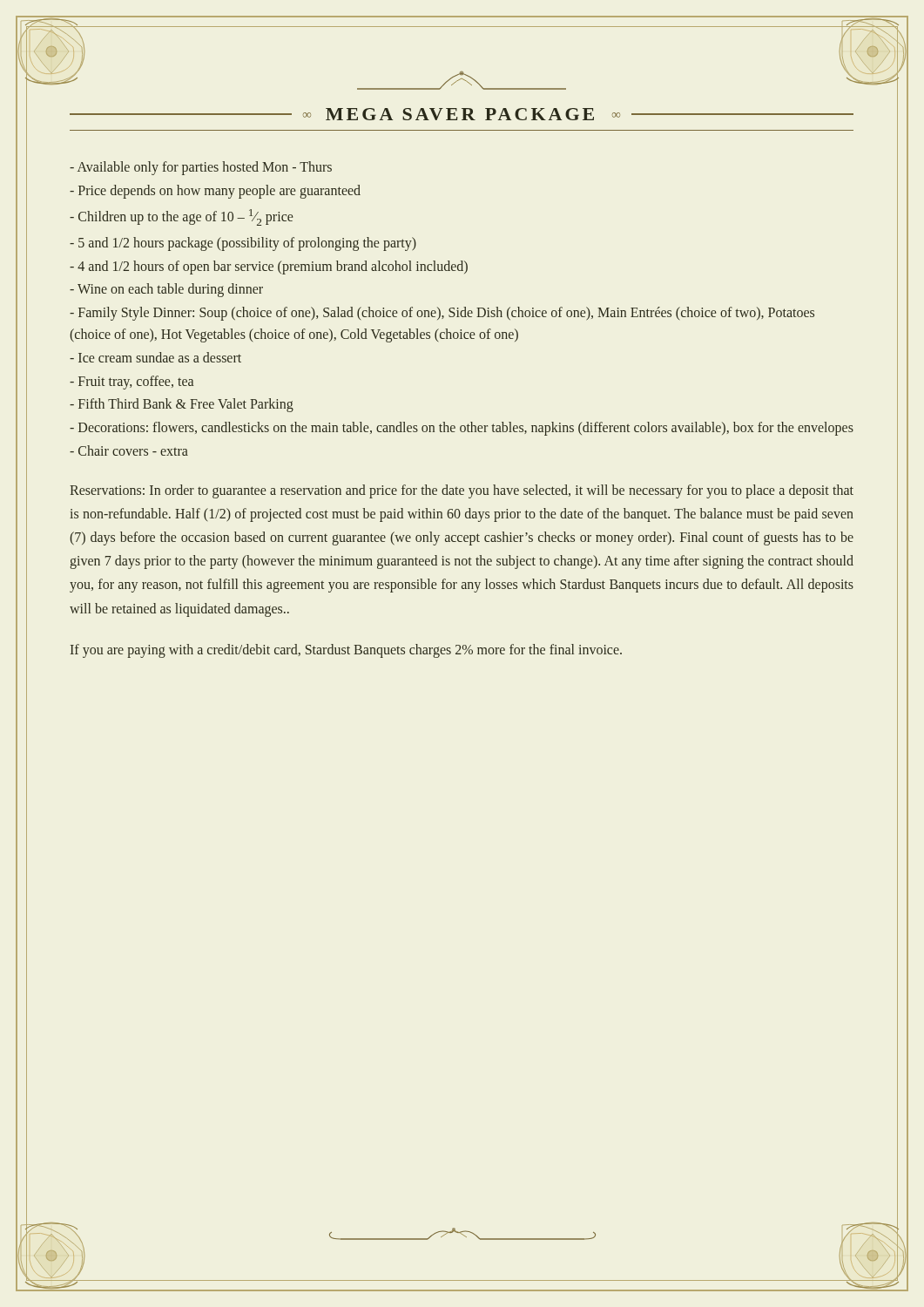
Task: Click on the passage starting "Reservations: In order"
Action: tap(462, 549)
